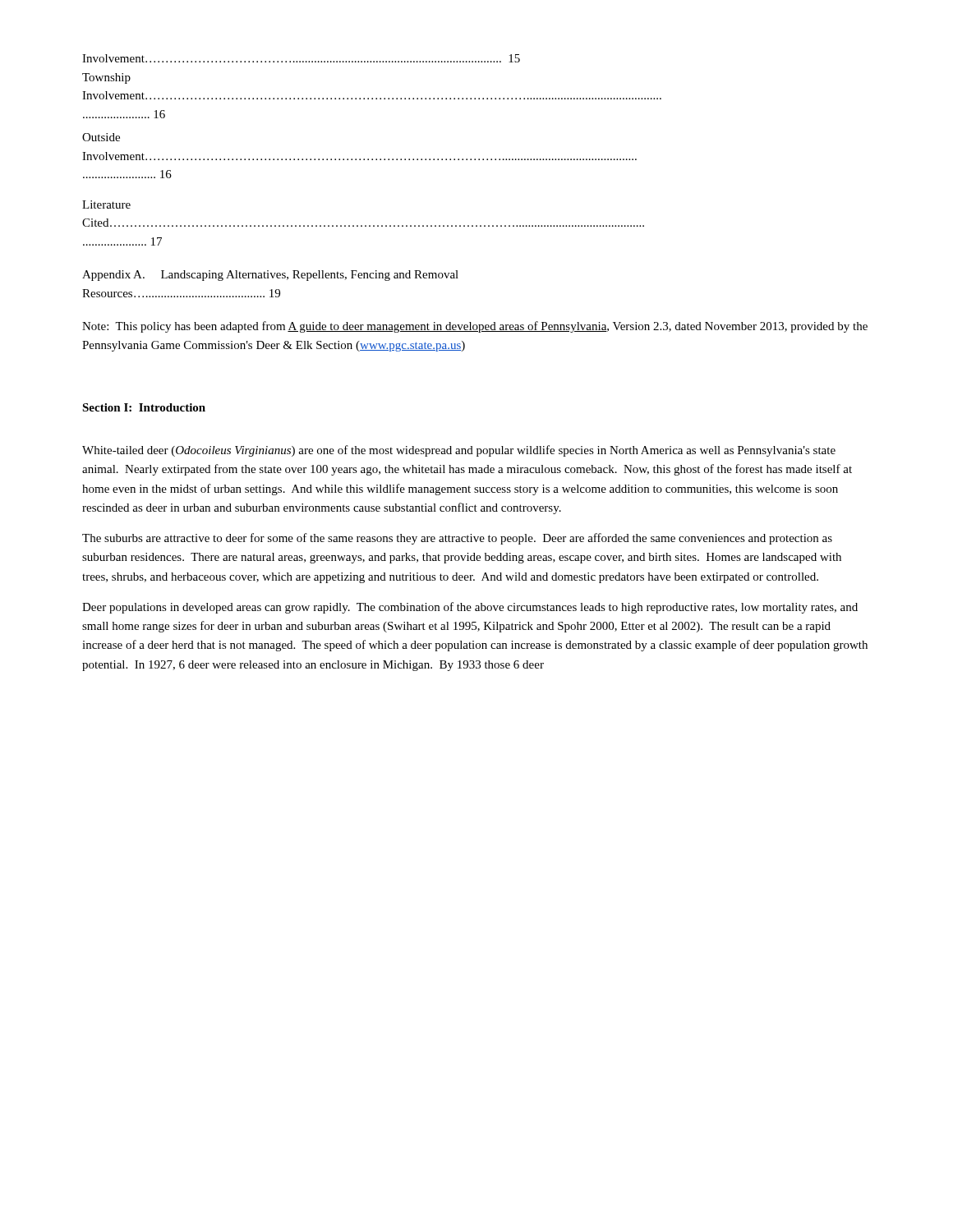
Task: Navigate to the block starting "Involvement……………………………….................................................................... 15 Township Involvement…………………………………………………………………………………............................................"
Action: pyautogui.click(x=476, y=86)
